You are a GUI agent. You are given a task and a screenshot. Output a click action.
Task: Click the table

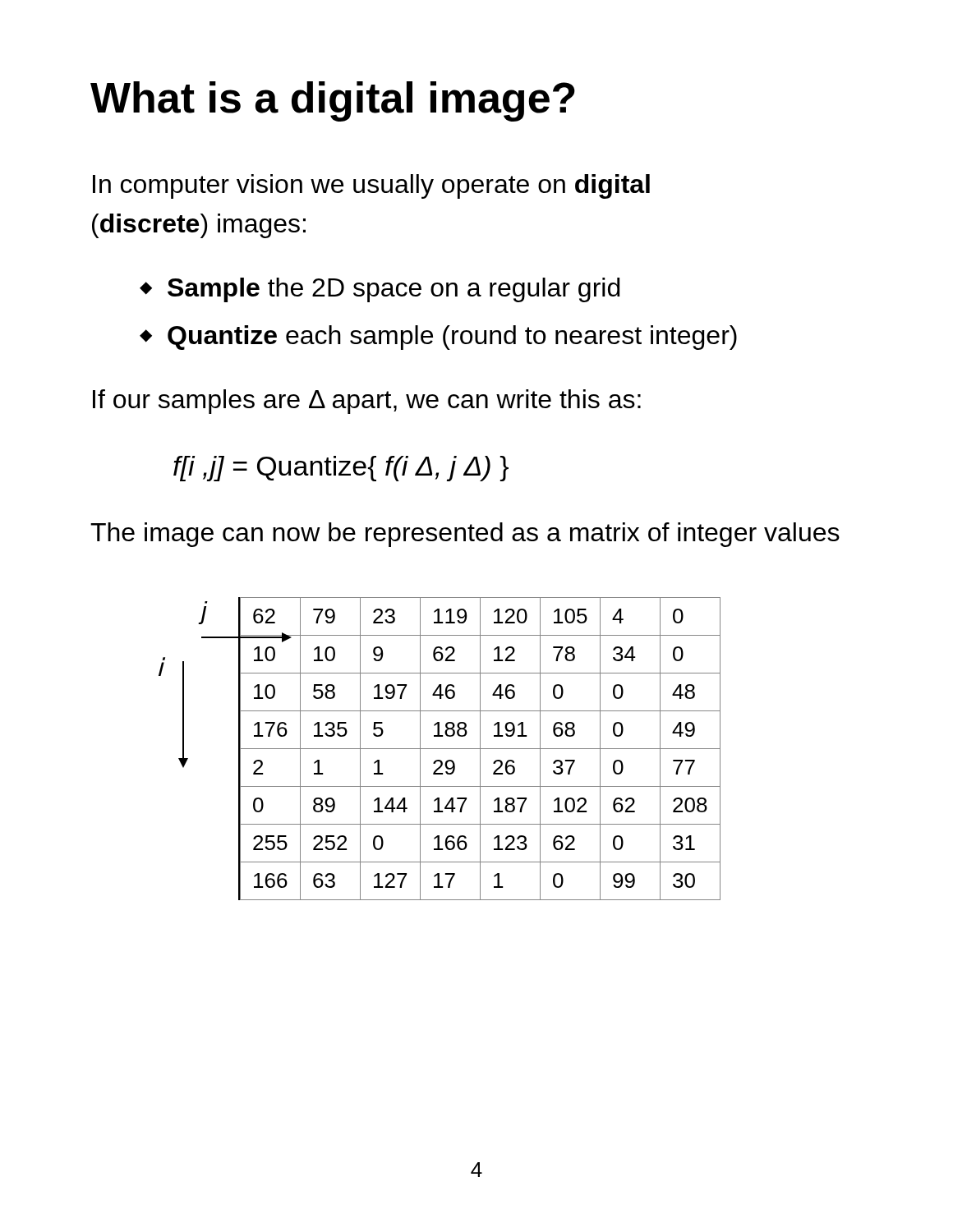click(509, 749)
